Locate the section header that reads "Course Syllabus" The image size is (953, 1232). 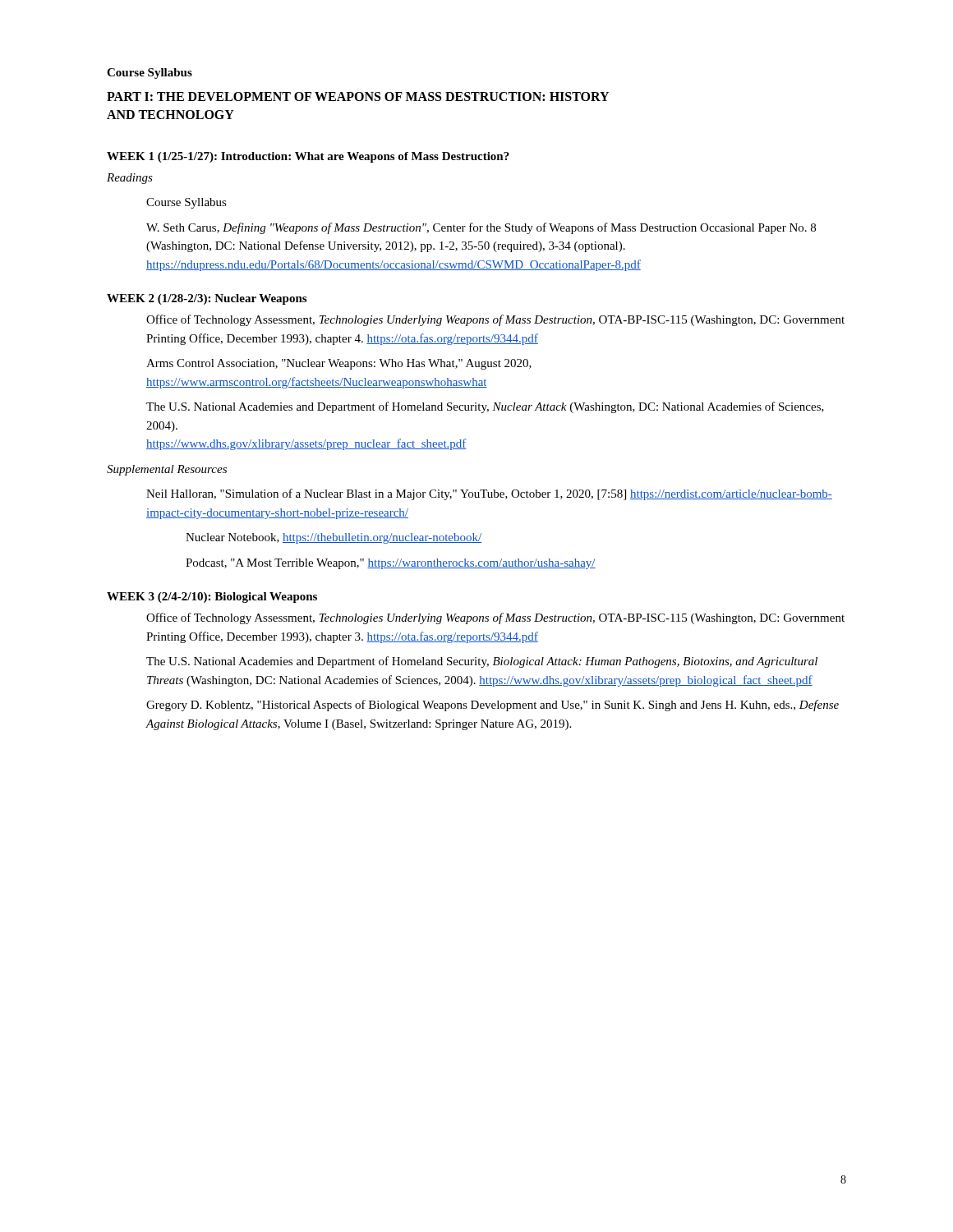149,72
